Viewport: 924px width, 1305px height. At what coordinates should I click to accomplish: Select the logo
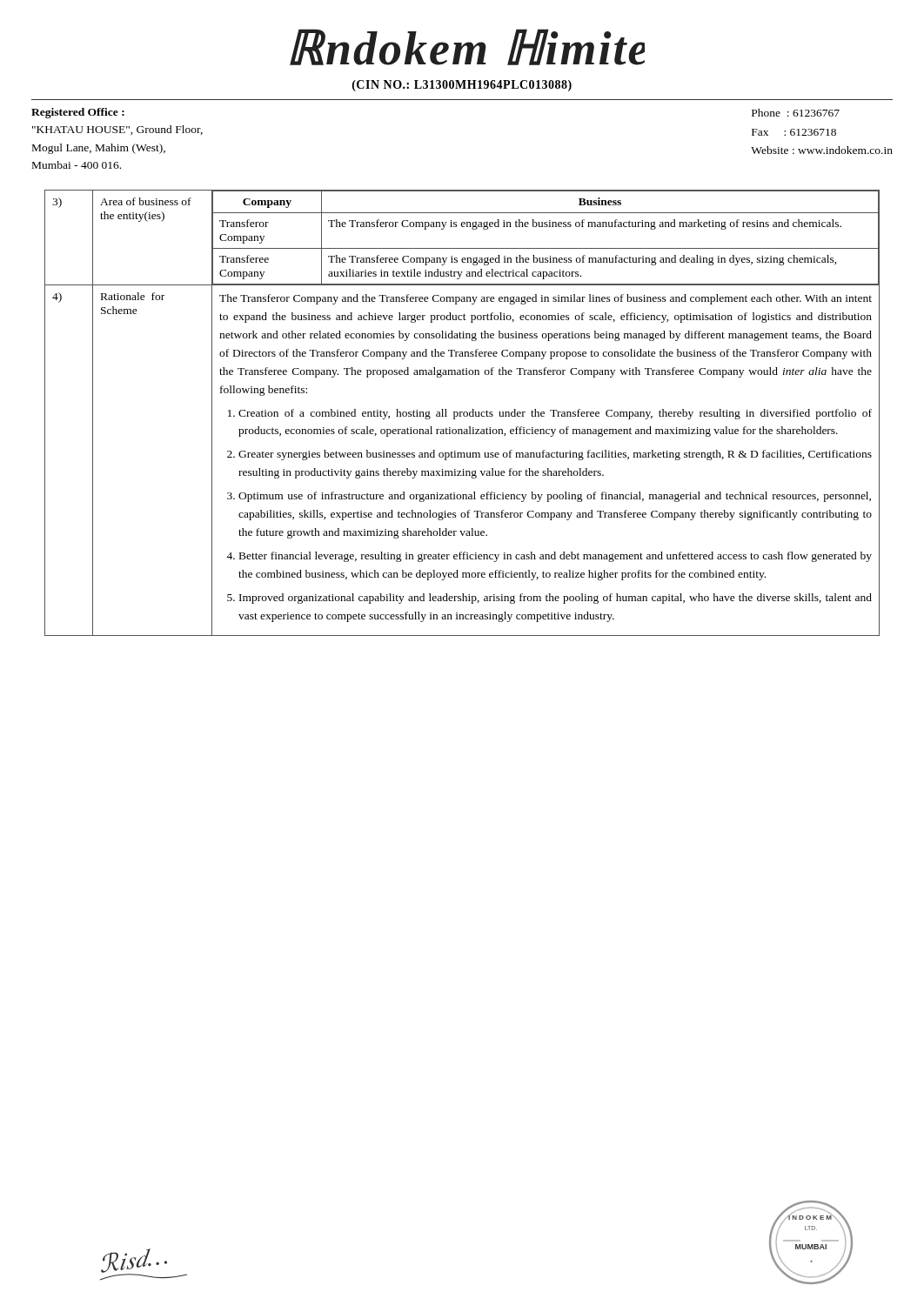pyautogui.click(x=462, y=39)
